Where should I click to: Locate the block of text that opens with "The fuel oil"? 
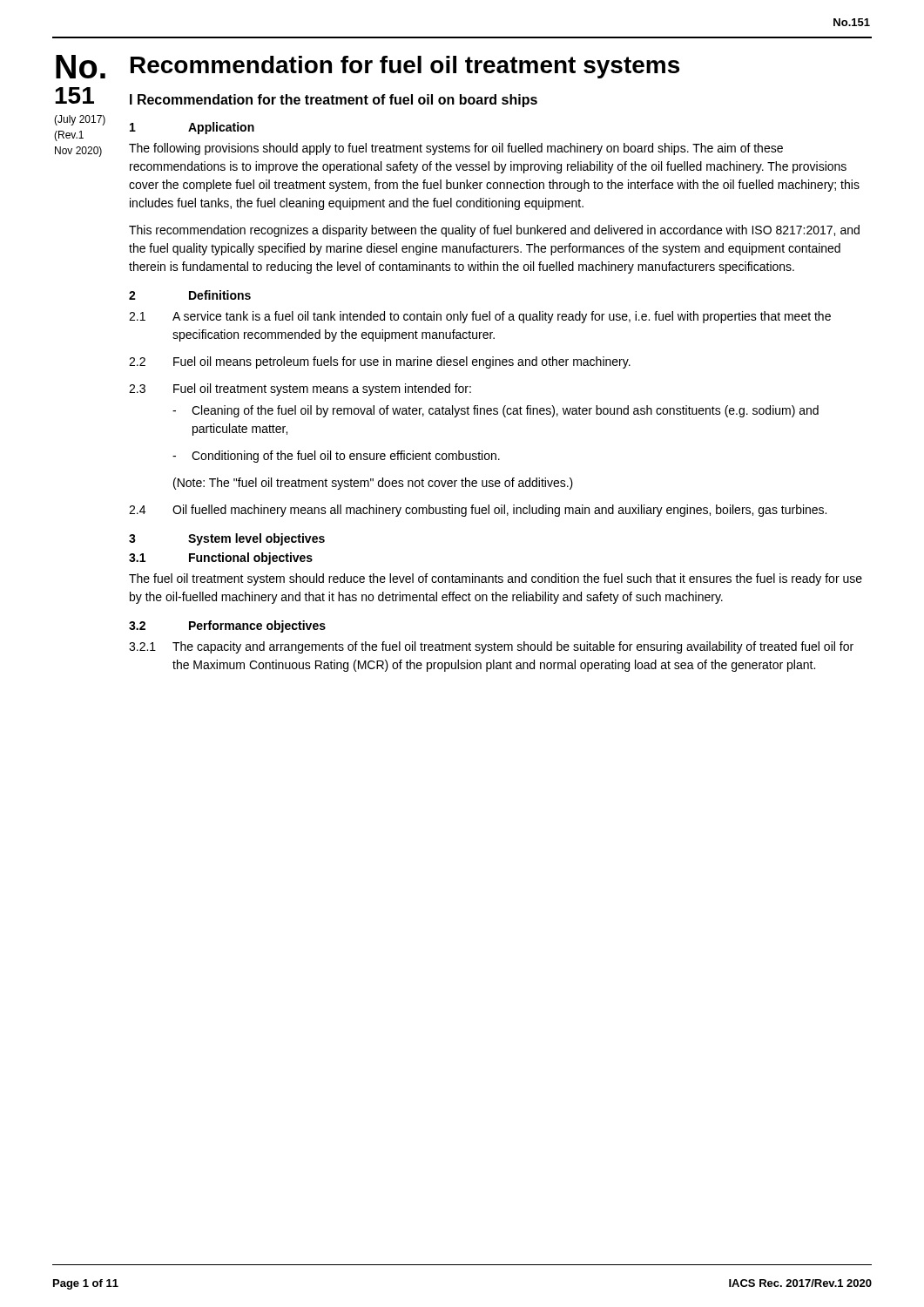pos(496,587)
